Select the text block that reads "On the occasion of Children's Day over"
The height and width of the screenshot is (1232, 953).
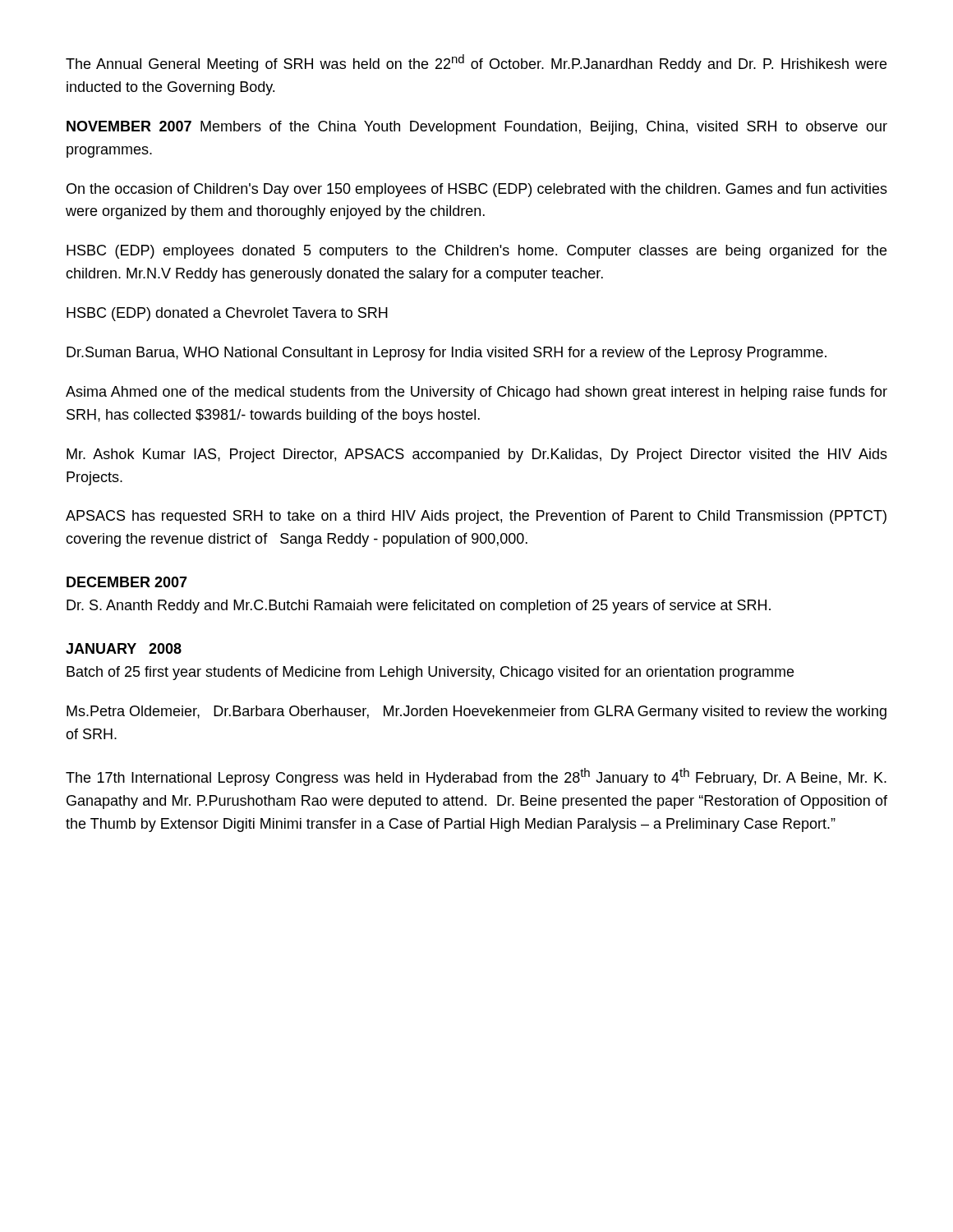(476, 200)
